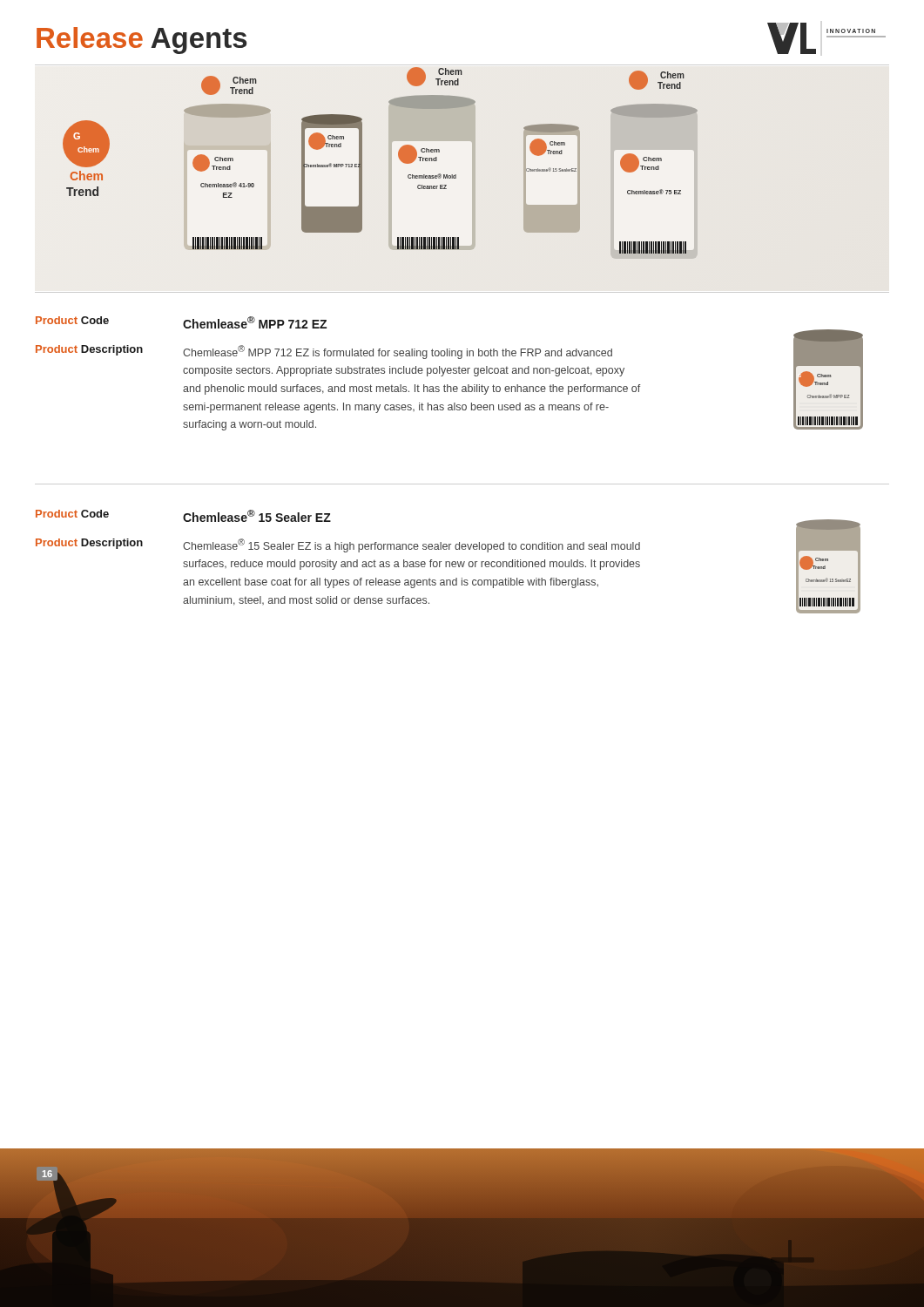Locate the region starting "Chemlease® MPP 712 EZ is formulated"
The image size is (924, 1307).
pos(412,387)
